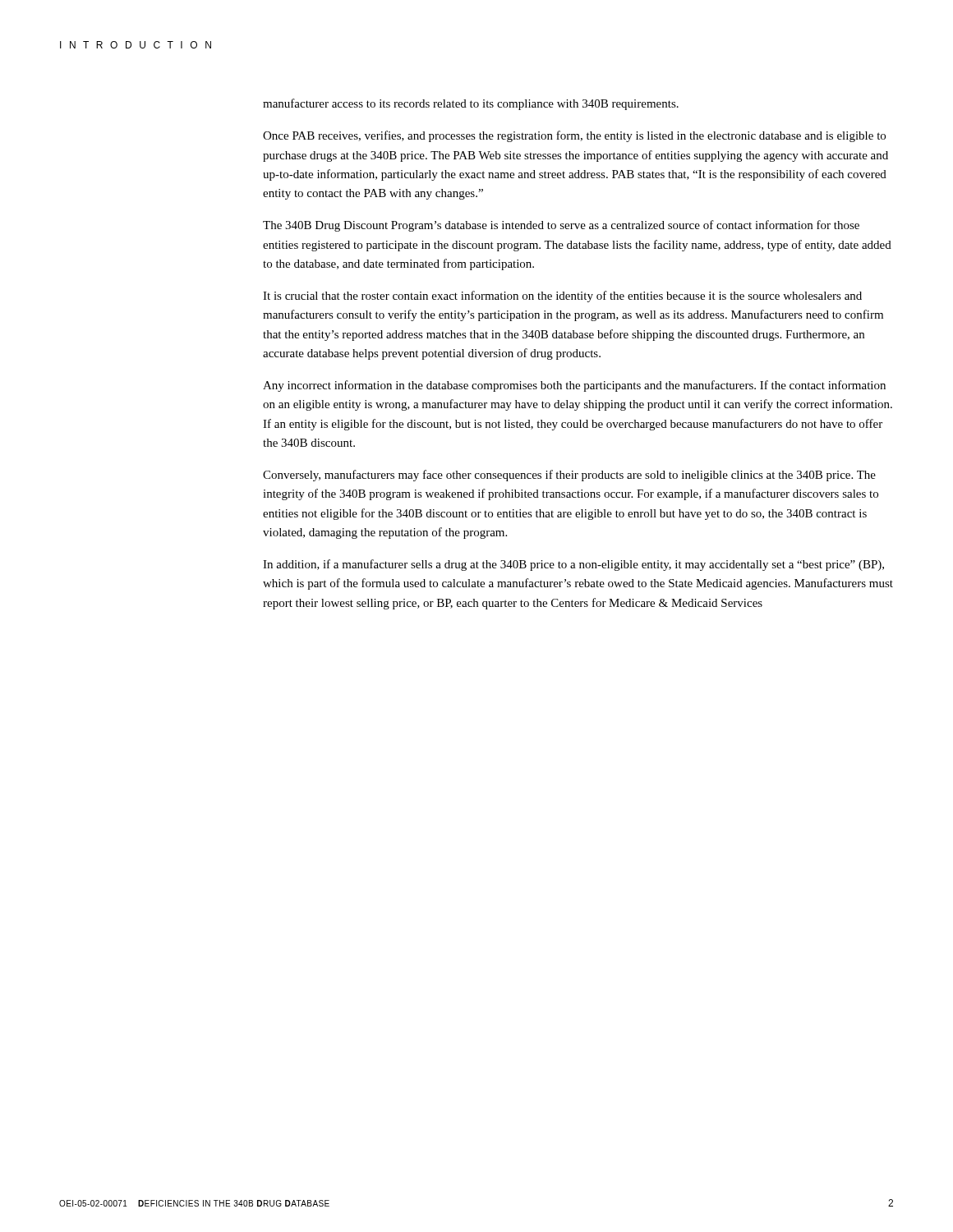Click on the text block that reads "manufacturer access to its records"

pos(471,103)
